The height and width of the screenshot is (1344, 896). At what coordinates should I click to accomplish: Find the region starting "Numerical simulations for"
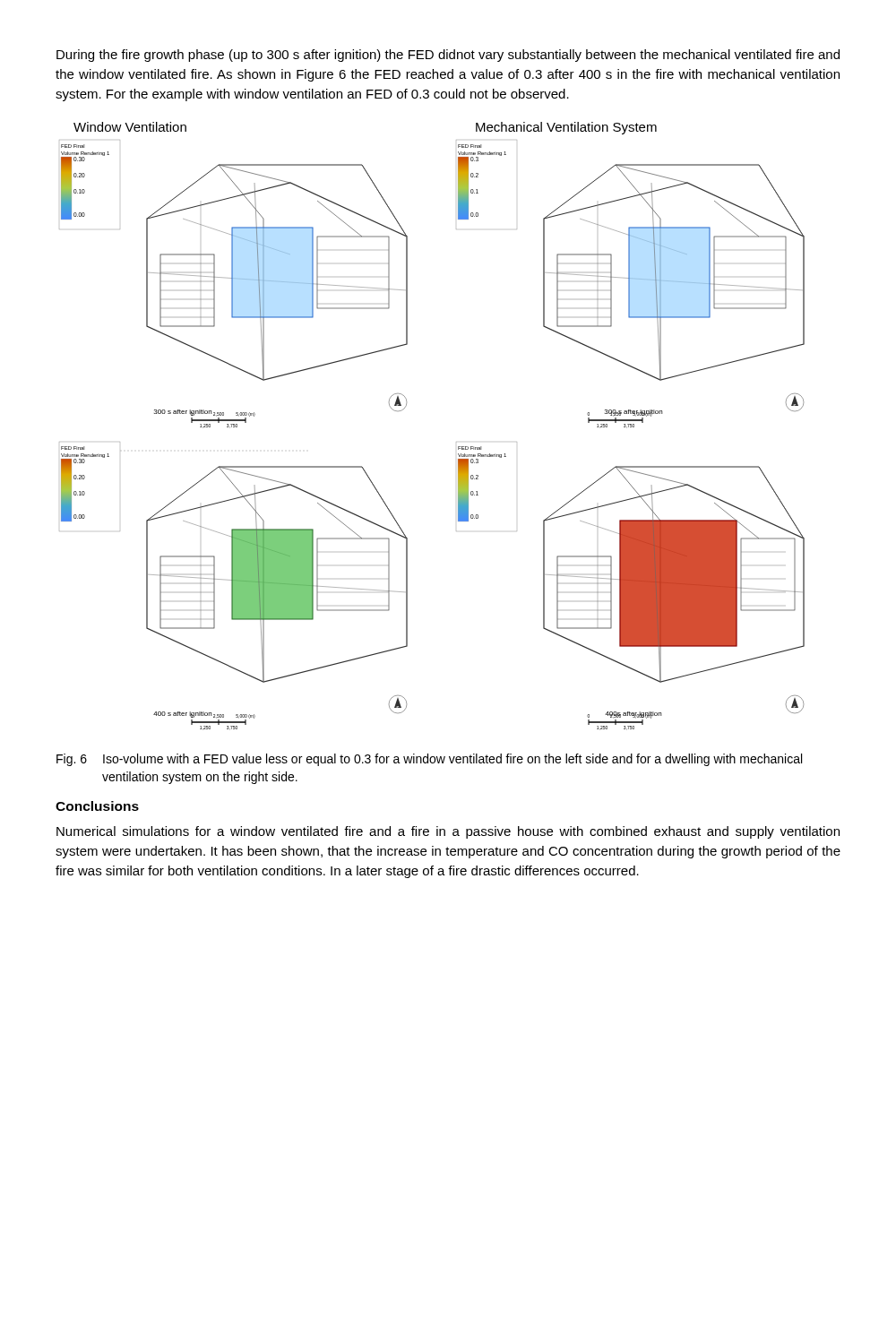point(448,851)
